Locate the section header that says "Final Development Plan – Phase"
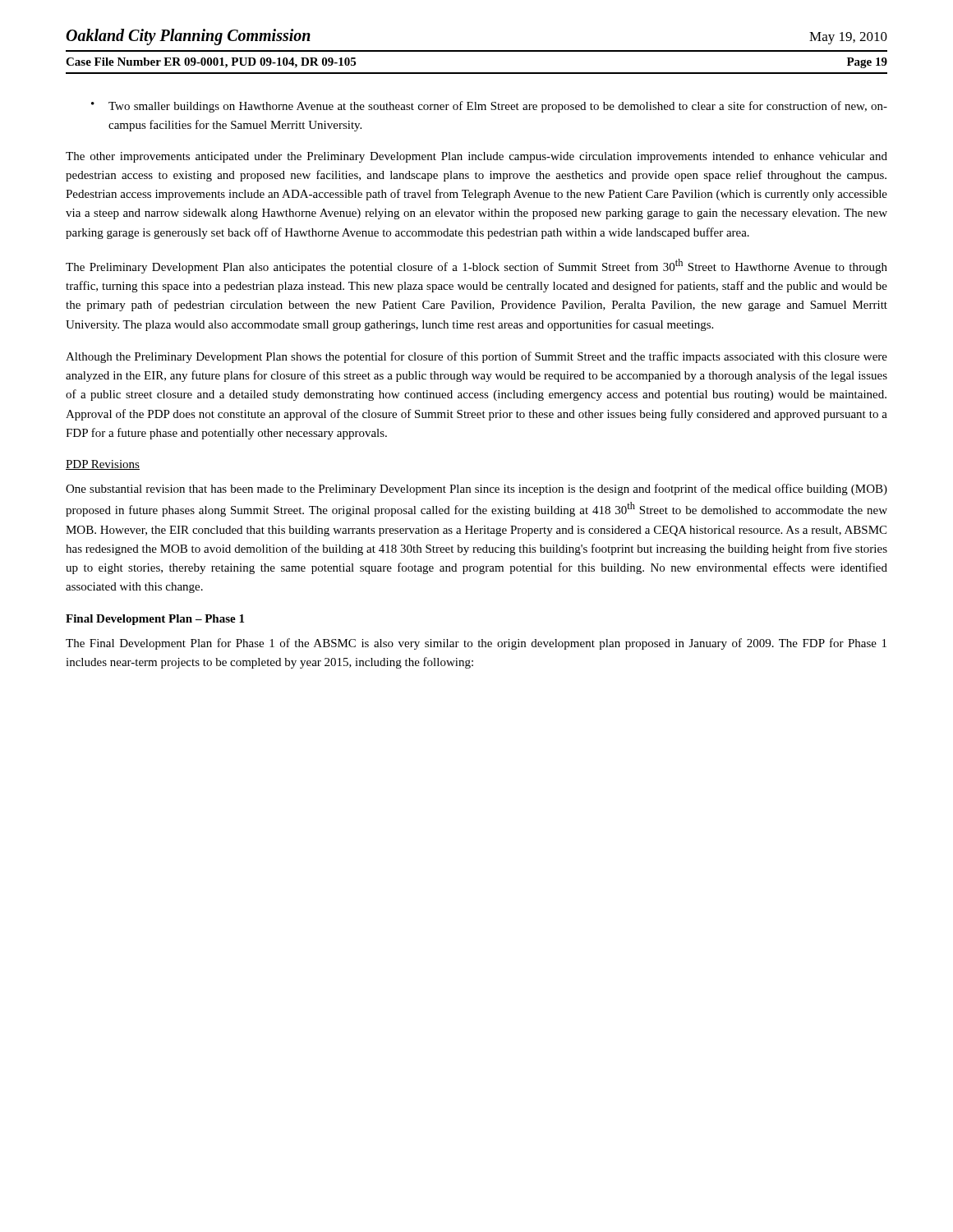This screenshot has height=1232, width=953. tap(155, 618)
